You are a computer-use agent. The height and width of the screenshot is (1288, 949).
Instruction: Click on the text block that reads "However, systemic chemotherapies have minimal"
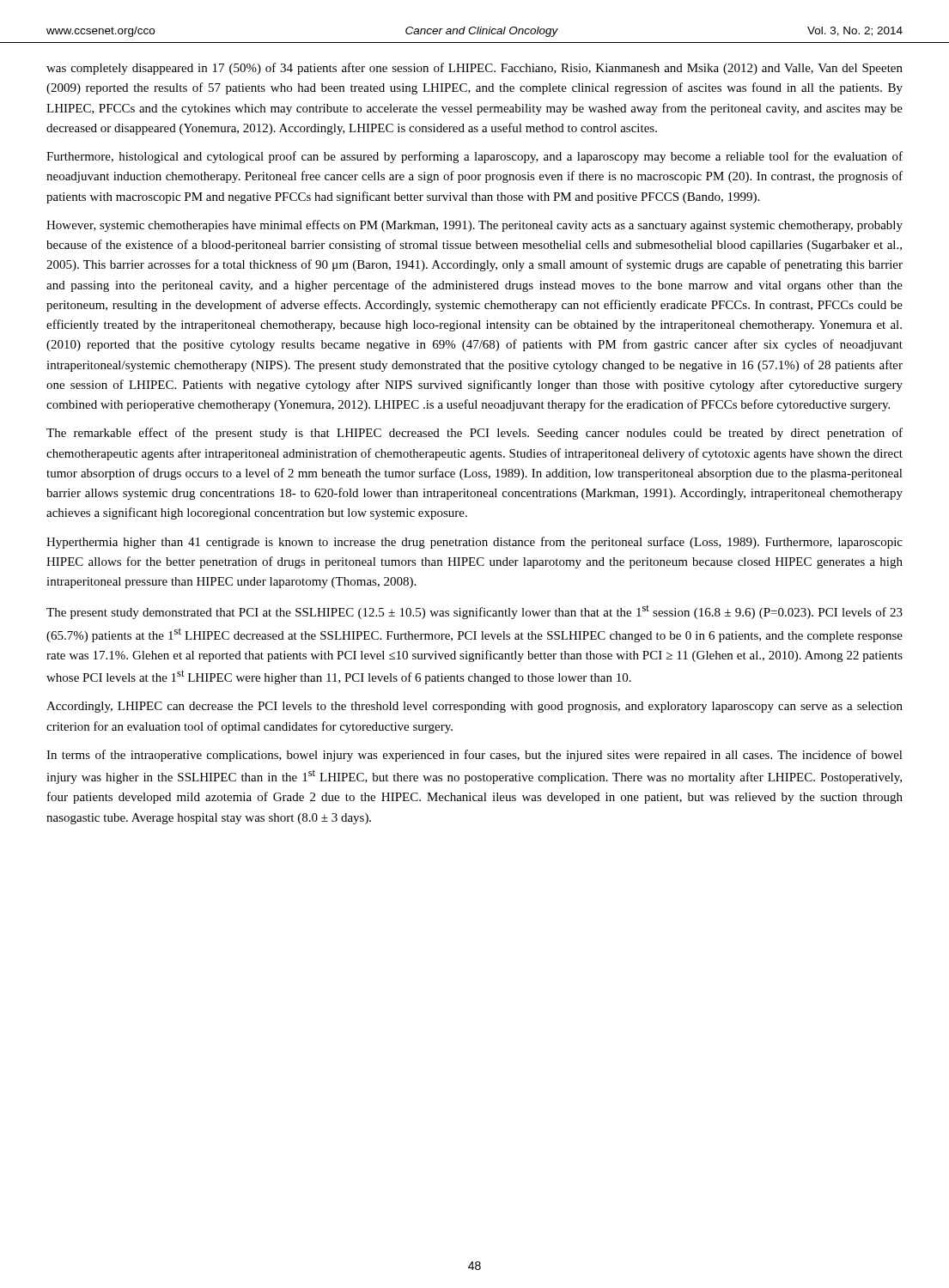474,315
